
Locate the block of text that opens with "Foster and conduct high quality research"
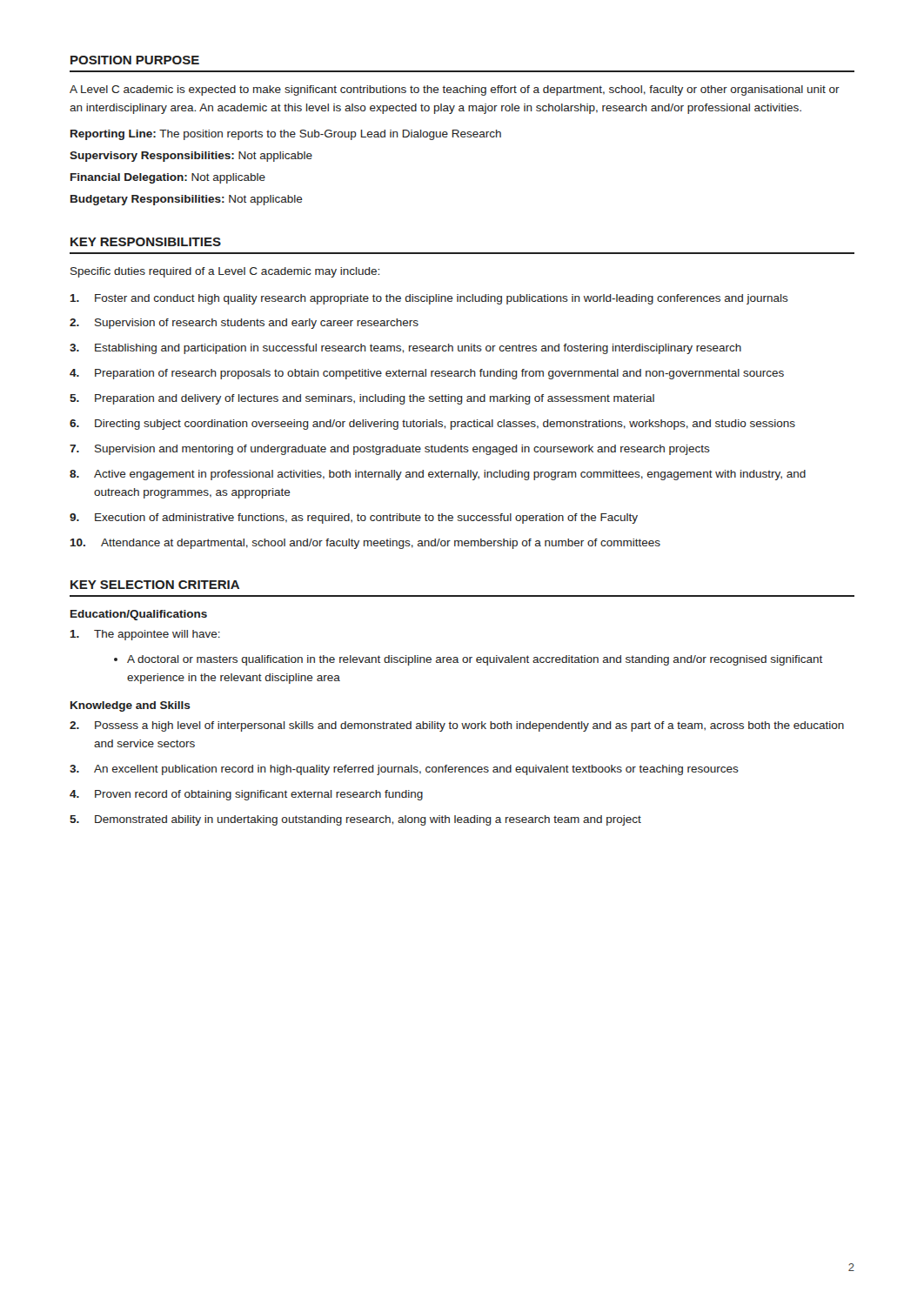point(462,298)
